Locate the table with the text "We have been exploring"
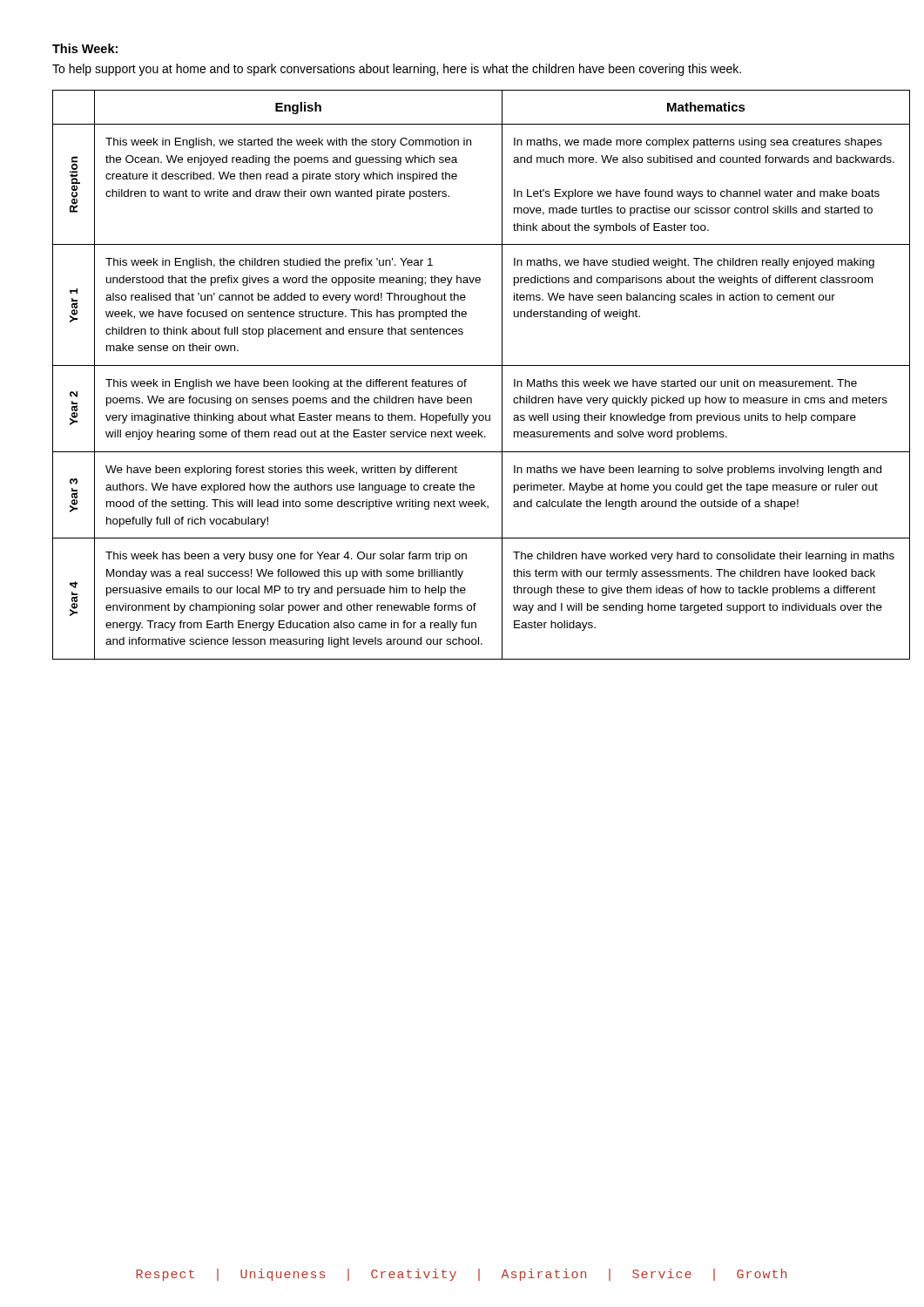Viewport: 924px width, 1307px height. tap(462, 375)
